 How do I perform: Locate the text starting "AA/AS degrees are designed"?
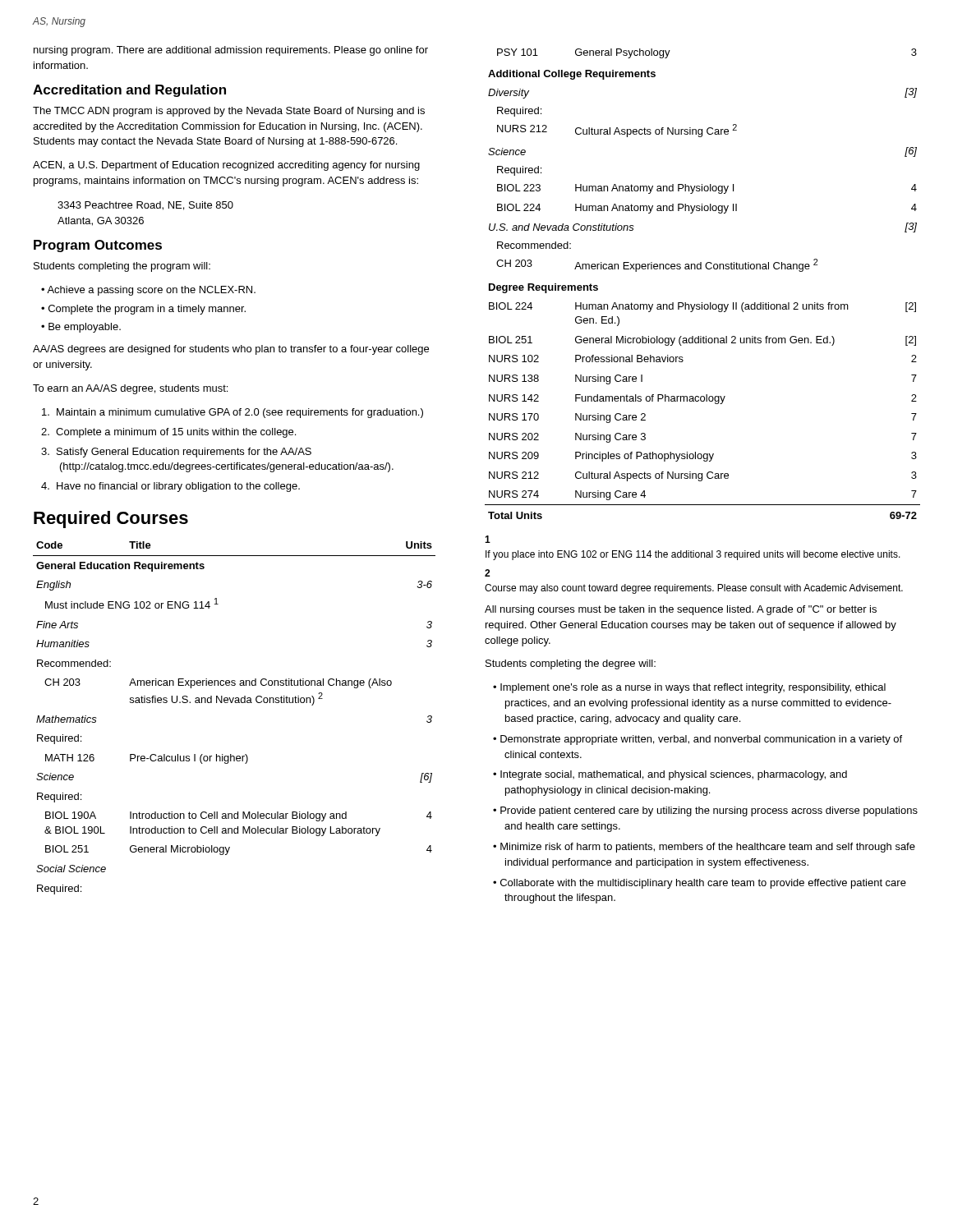point(231,357)
